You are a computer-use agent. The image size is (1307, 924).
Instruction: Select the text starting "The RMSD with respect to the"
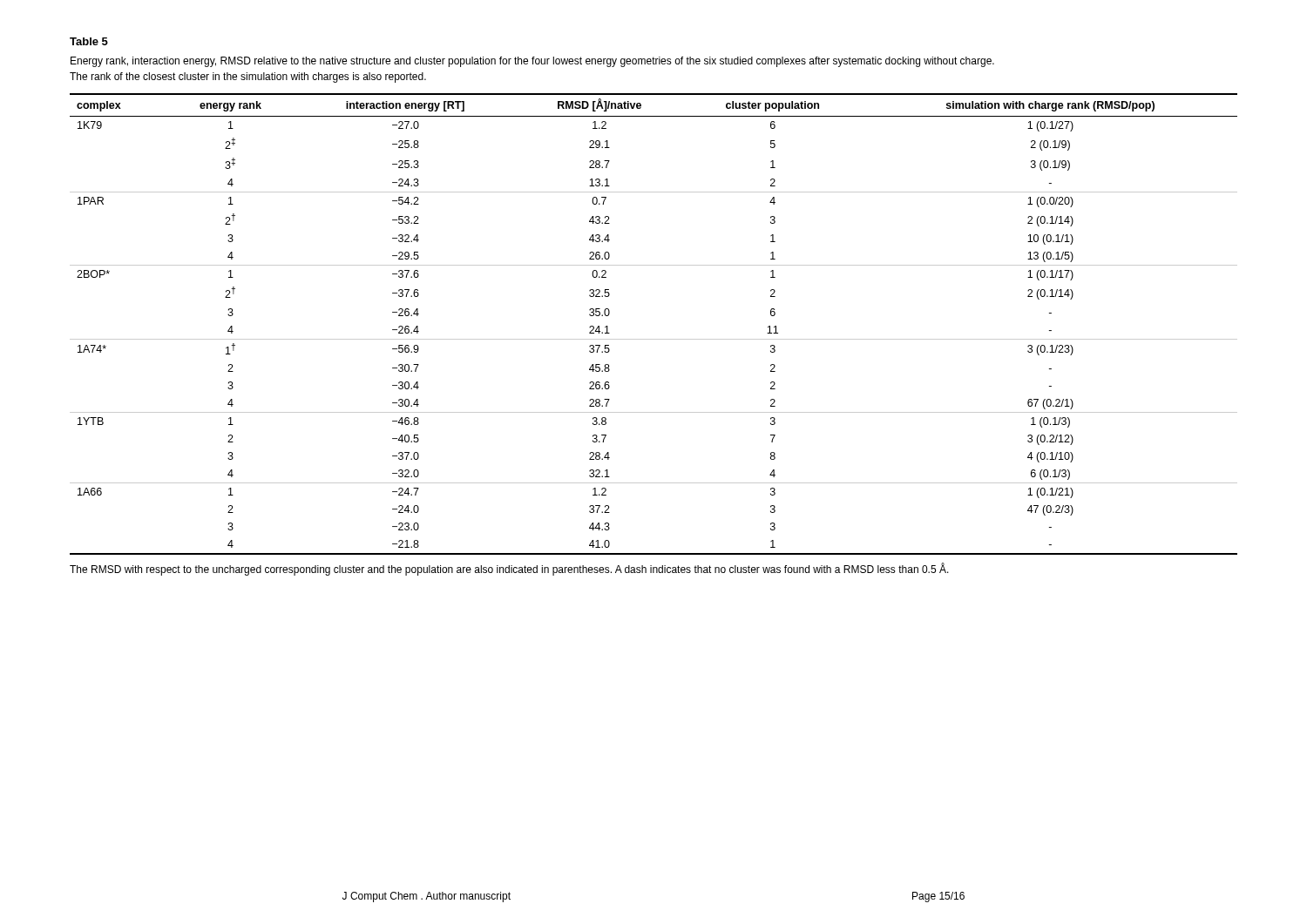[509, 569]
